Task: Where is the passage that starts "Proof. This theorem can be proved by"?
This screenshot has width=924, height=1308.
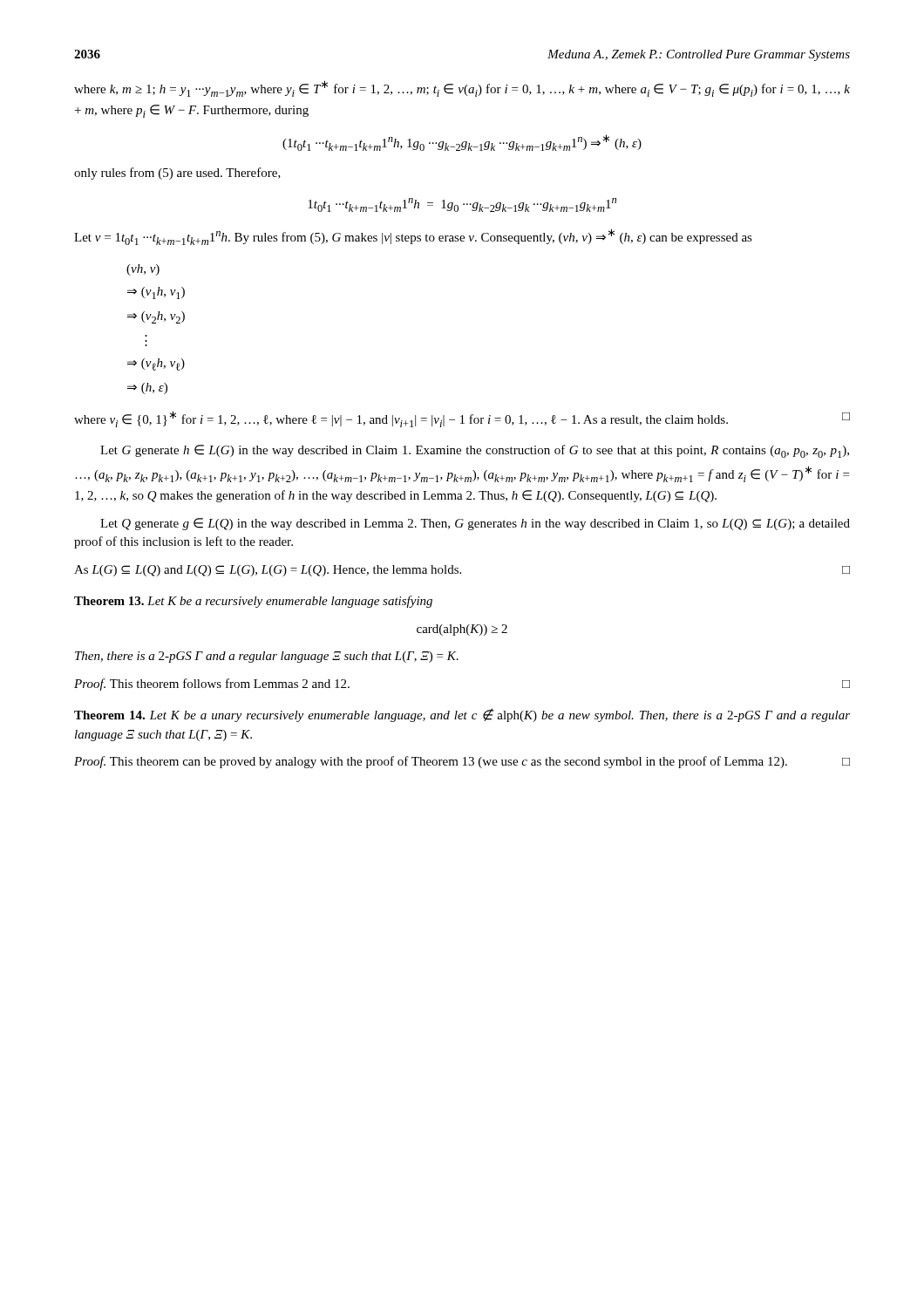Action: click(x=462, y=762)
